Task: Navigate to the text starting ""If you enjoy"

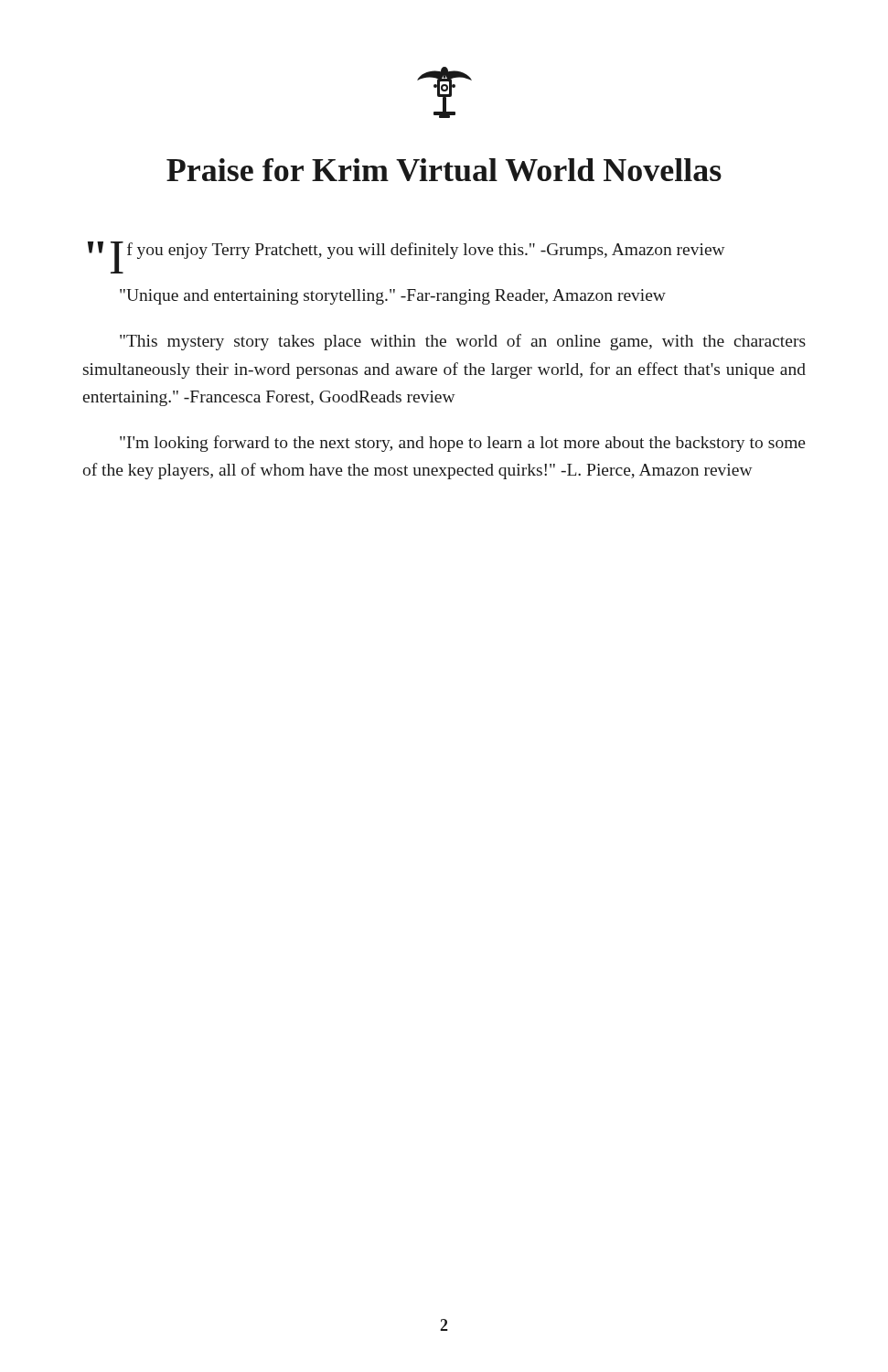Action: click(444, 259)
